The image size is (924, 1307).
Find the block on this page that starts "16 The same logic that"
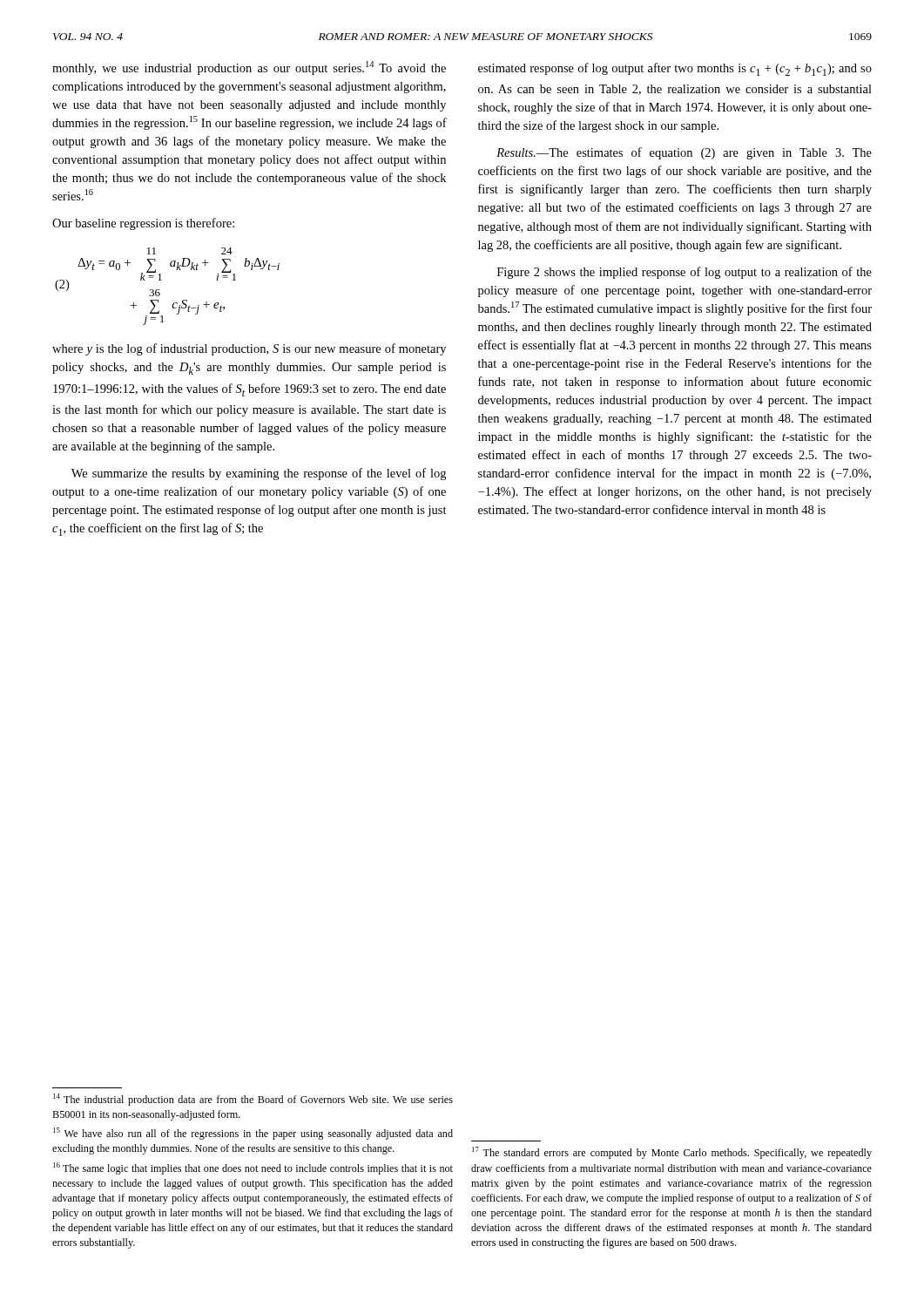[x=253, y=1205]
